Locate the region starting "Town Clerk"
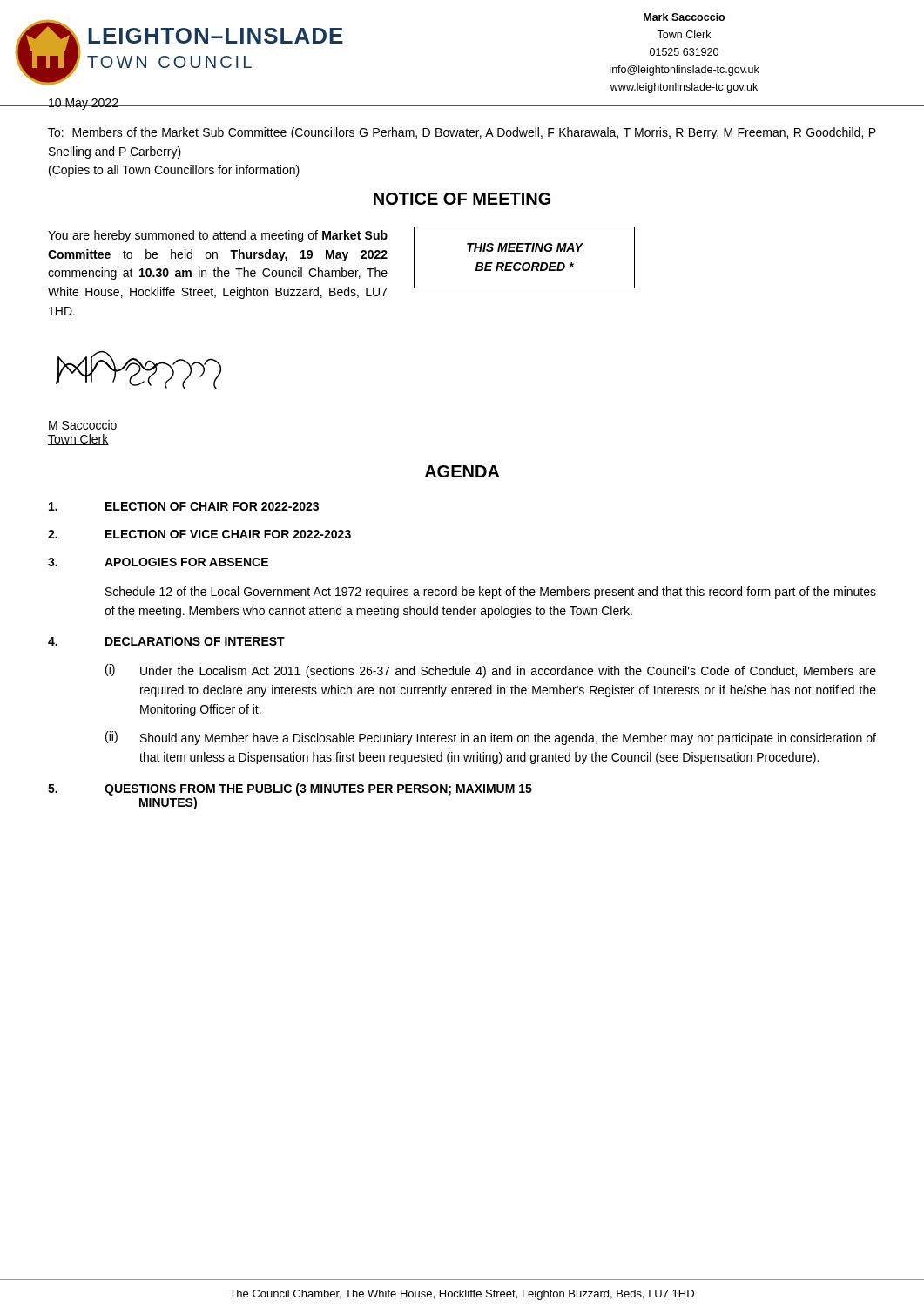The image size is (924, 1307). (78, 439)
